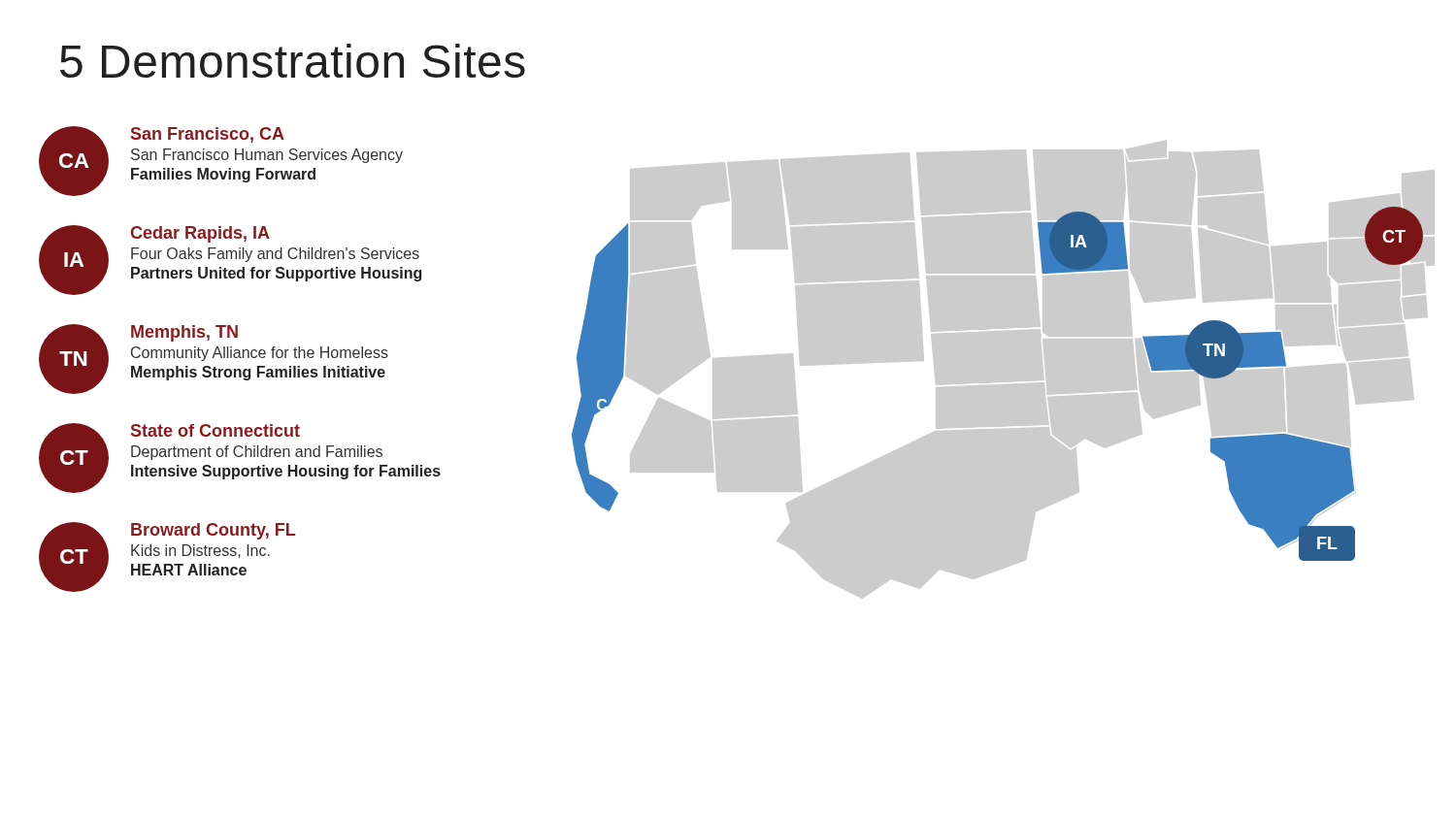Click on the list item with the text "CT Broward County, FL"
The image size is (1456, 819).
[167, 556]
